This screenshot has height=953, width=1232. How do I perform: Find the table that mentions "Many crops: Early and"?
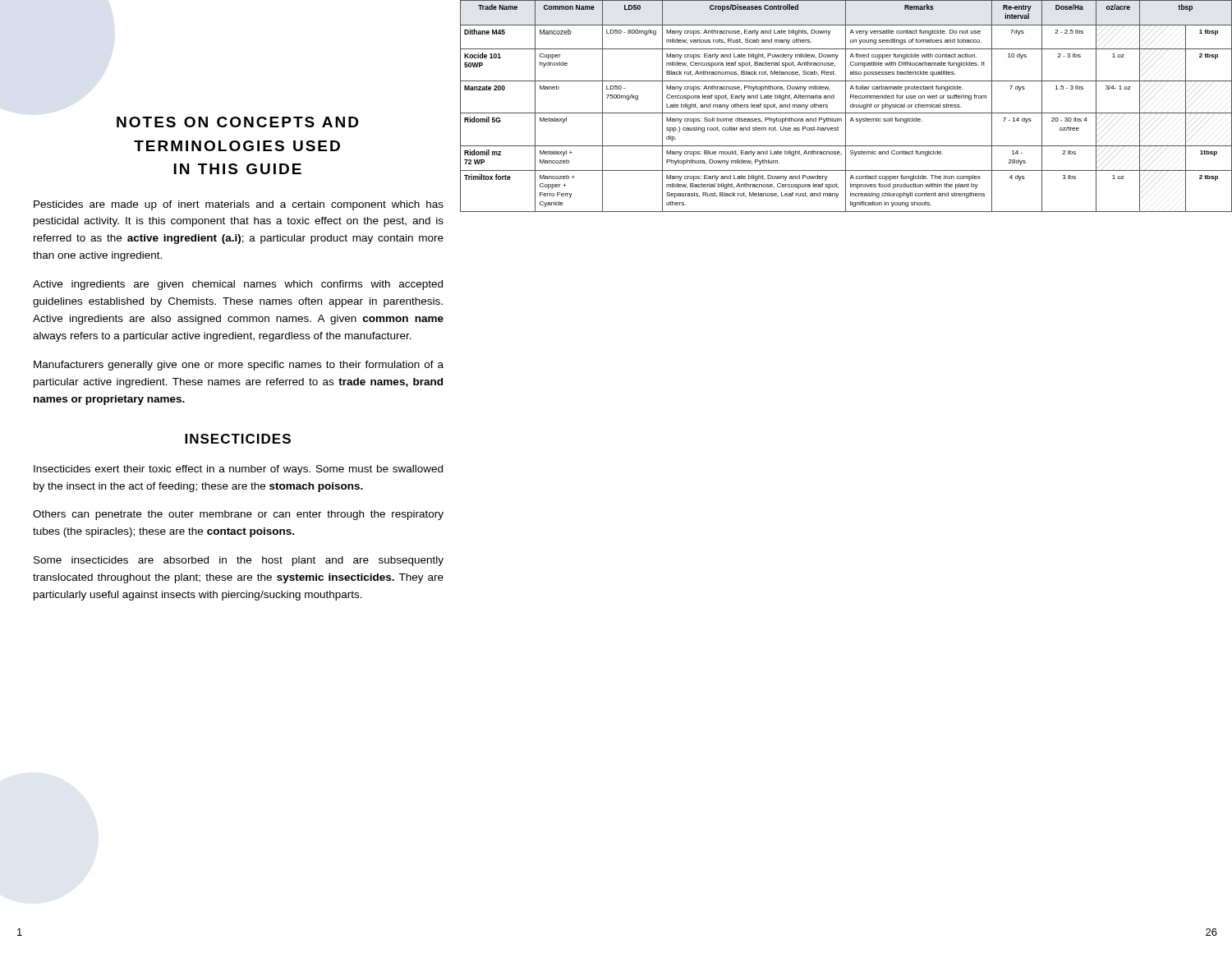pyautogui.click(x=846, y=106)
